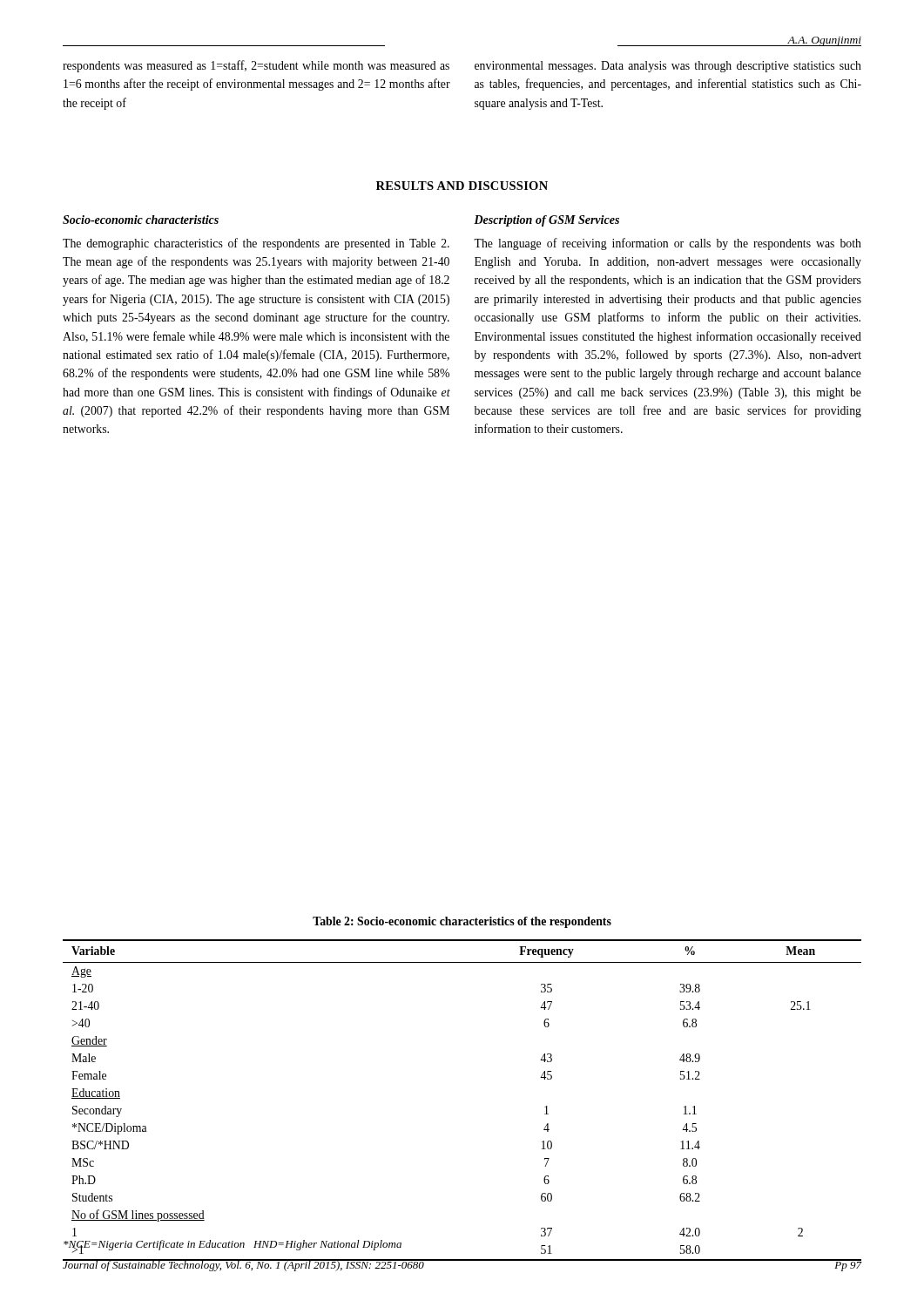
Task: Locate the footnote containing "NCE=Nigeria Certificate in Education HND=Higher National Diploma"
Action: point(232,1244)
